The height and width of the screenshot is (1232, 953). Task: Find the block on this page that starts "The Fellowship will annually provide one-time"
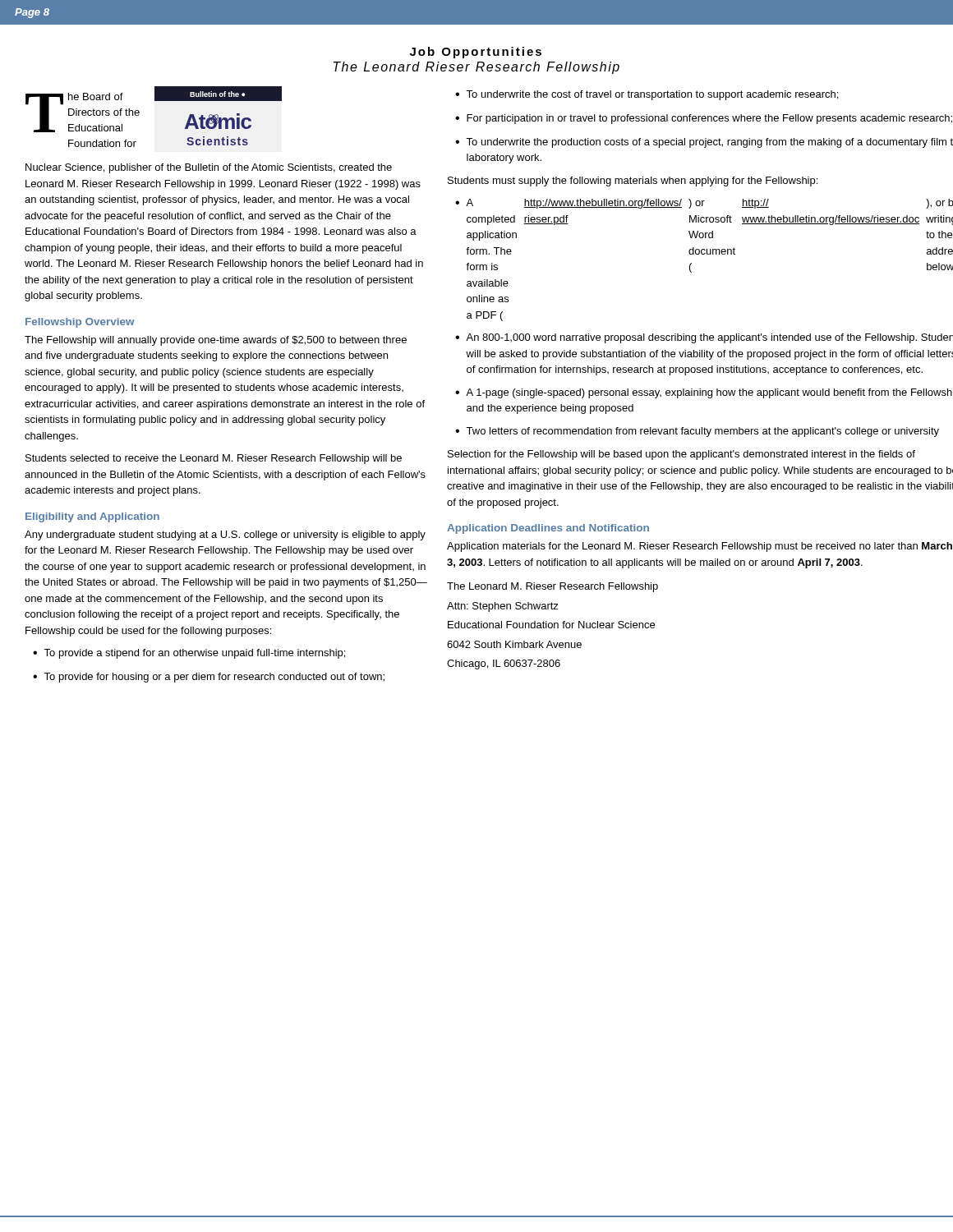click(225, 387)
